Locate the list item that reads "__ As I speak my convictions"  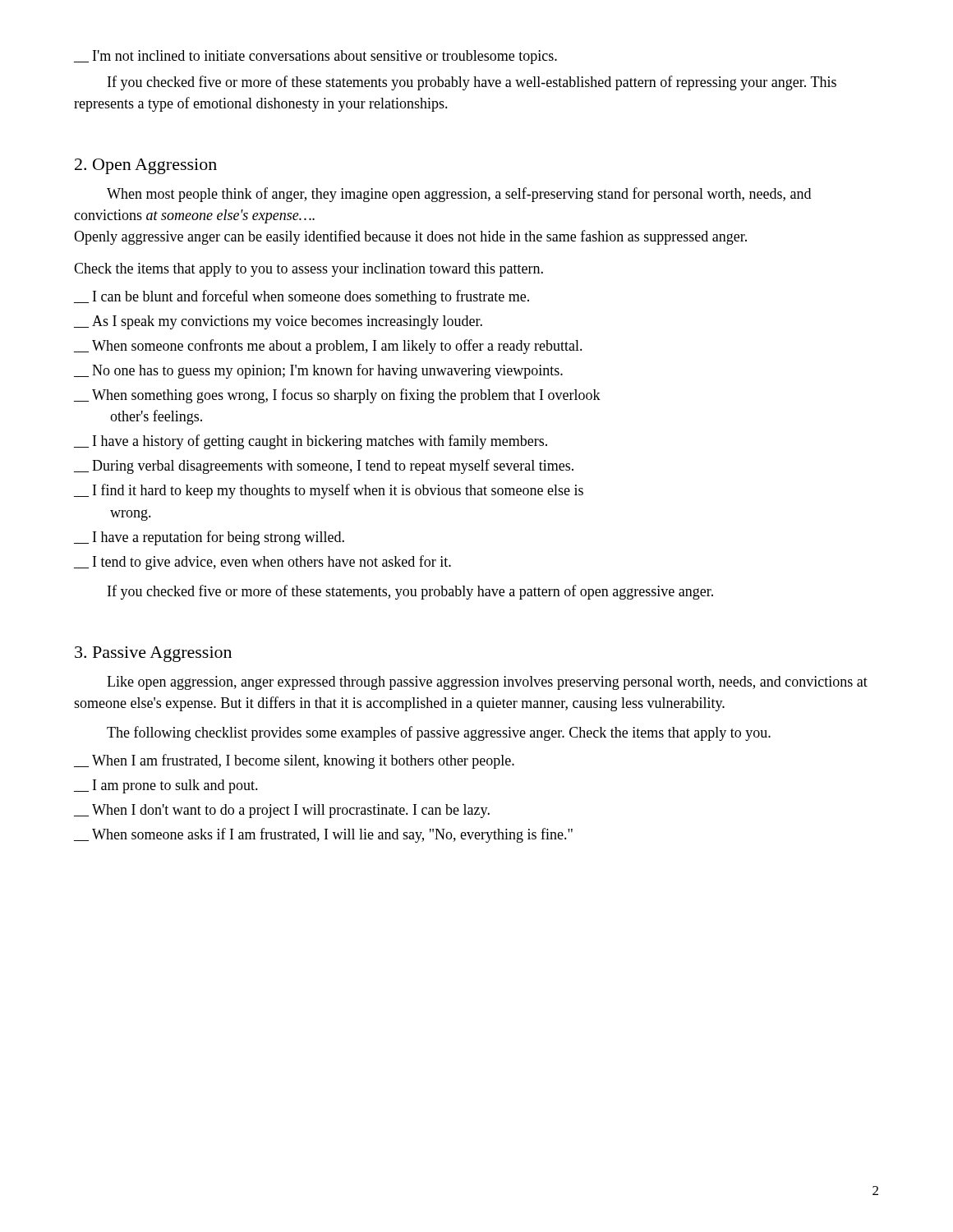[x=278, y=321]
